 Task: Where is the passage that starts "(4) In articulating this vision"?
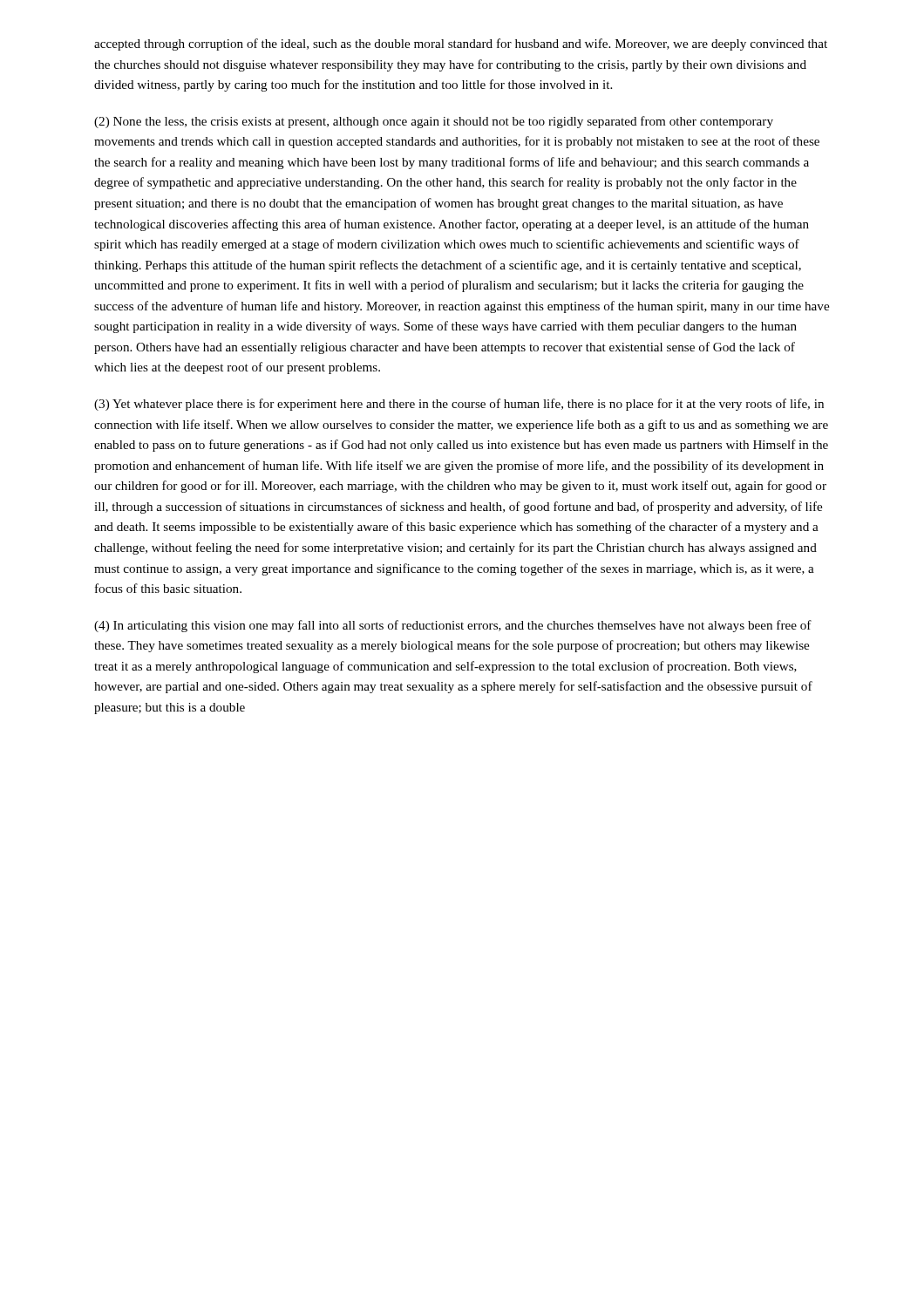(453, 666)
